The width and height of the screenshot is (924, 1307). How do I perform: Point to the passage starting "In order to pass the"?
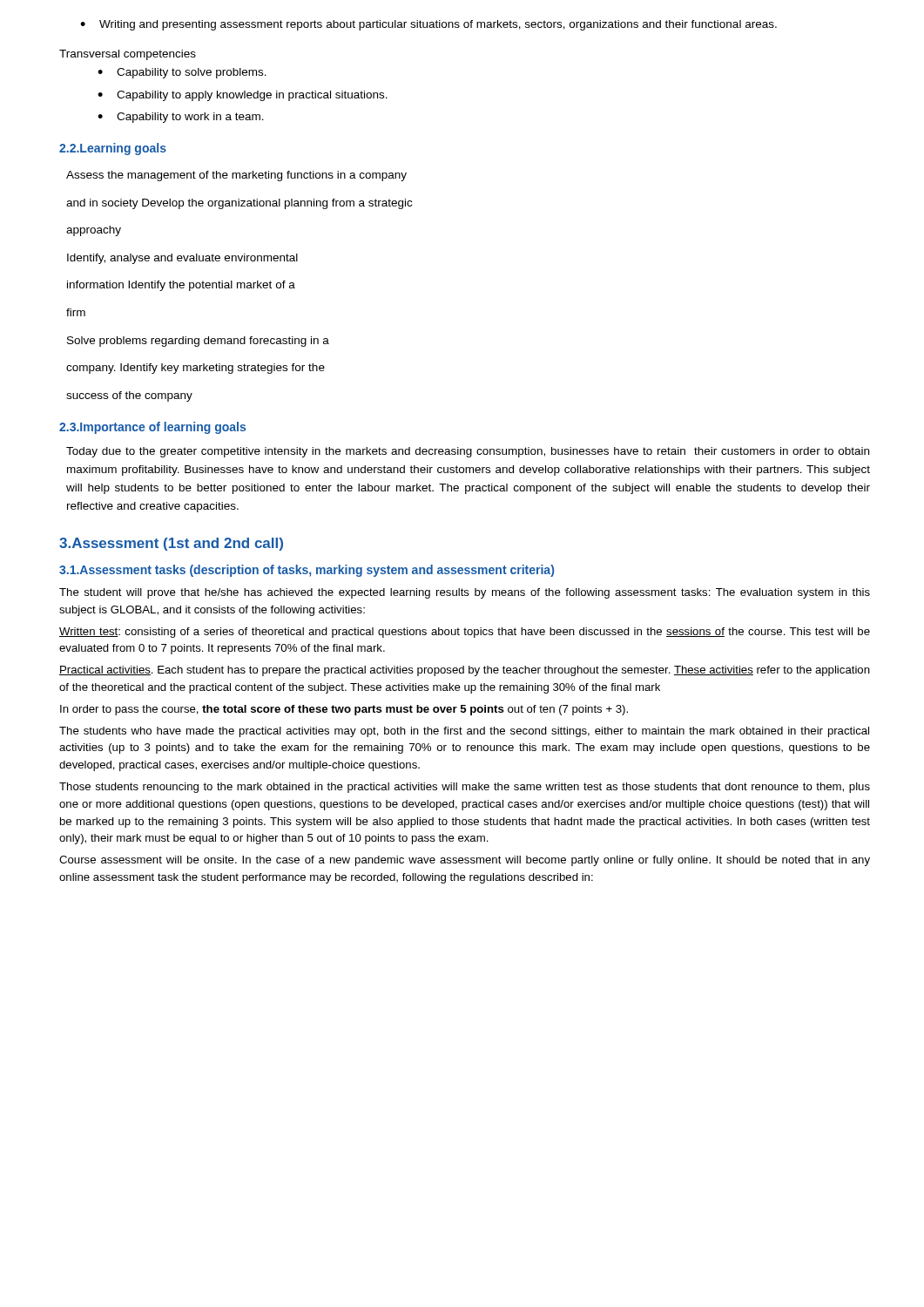point(344,709)
